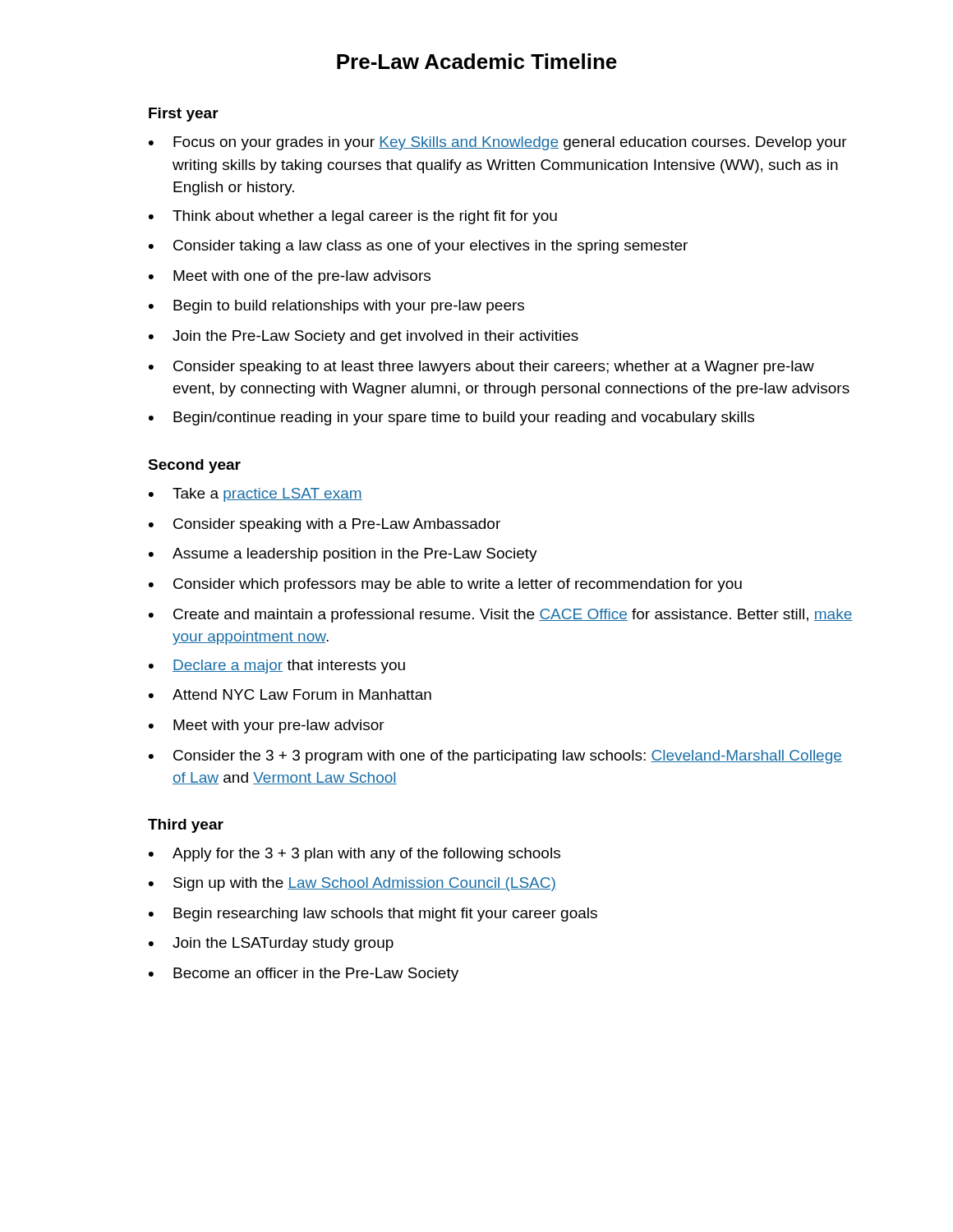Find the list item with the text "• Declare a major that interests you"

pos(277,667)
